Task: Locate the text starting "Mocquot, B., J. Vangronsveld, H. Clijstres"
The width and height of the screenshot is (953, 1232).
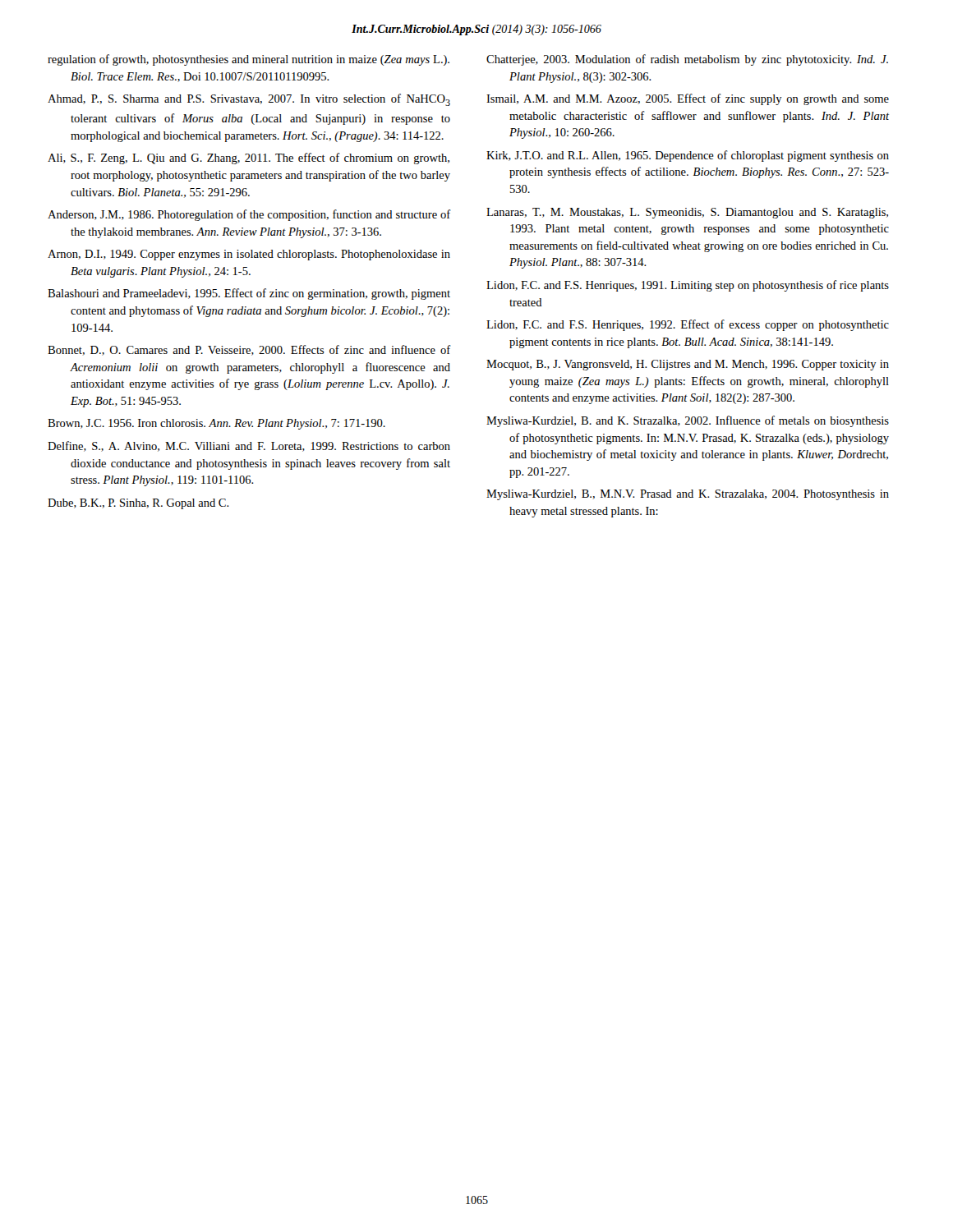Action: 688,381
